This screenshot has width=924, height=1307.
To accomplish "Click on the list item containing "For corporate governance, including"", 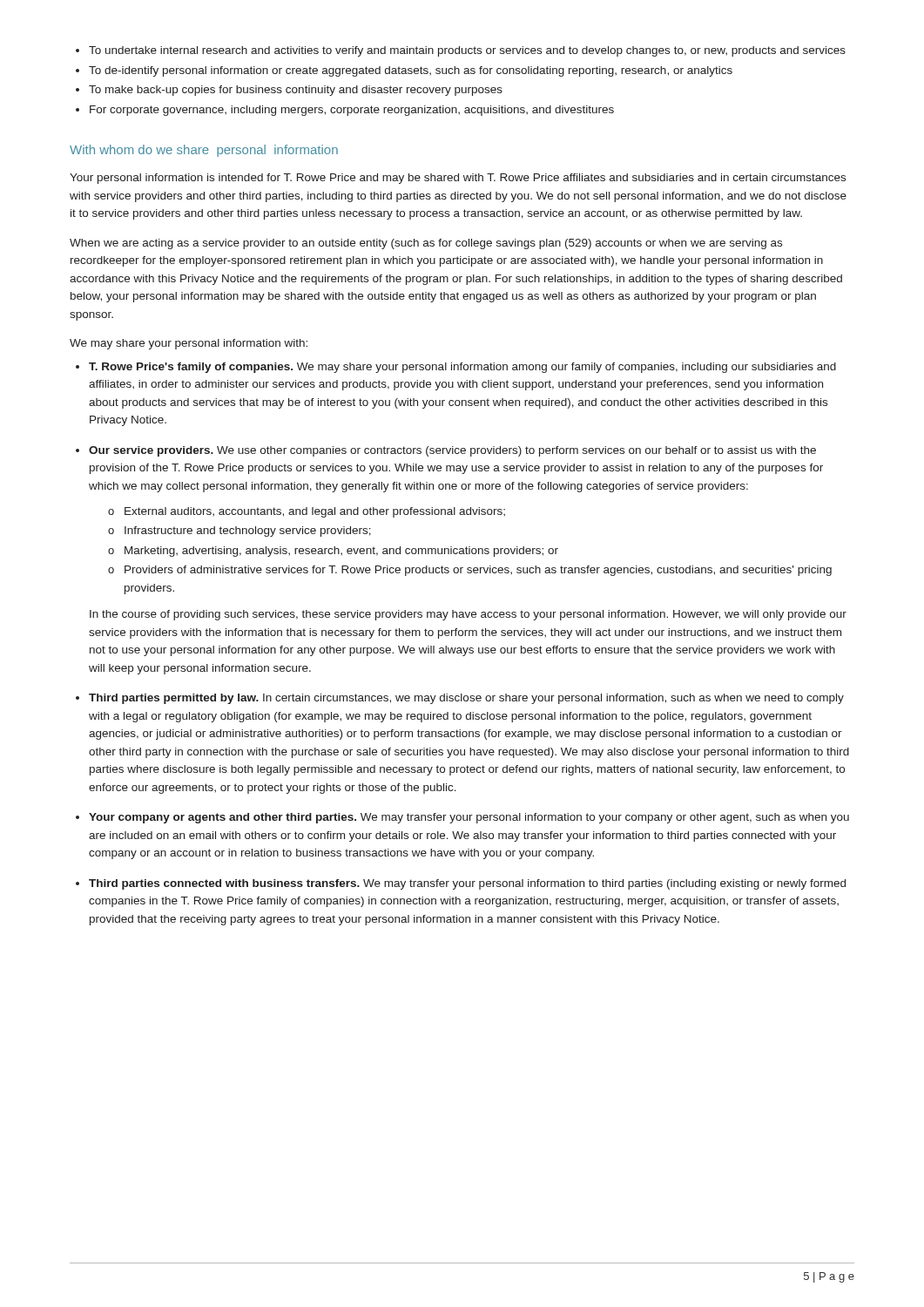I will tap(352, 109).
